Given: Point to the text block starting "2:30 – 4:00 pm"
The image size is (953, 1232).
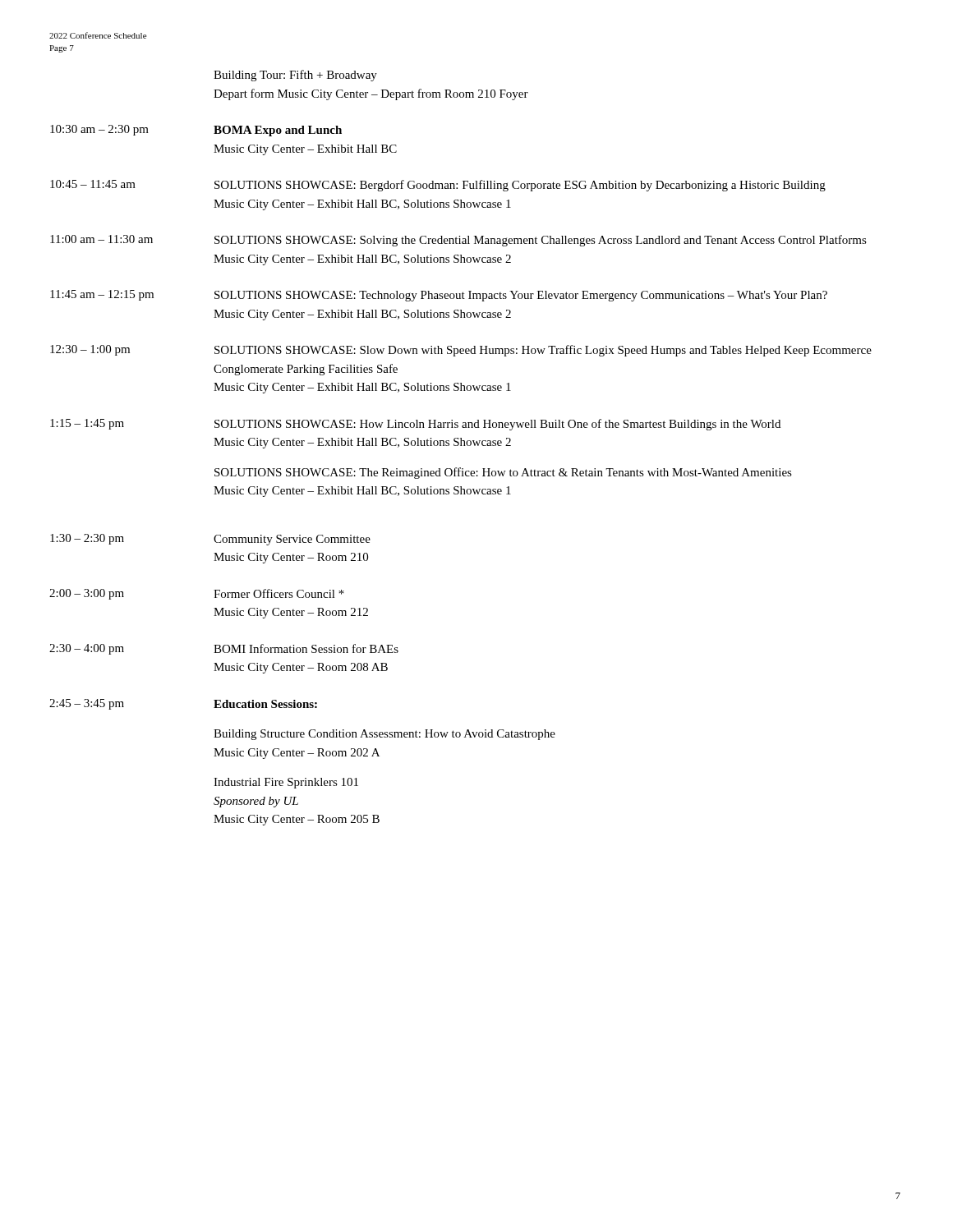Looking at the screenshot, I should coord(87,648).
